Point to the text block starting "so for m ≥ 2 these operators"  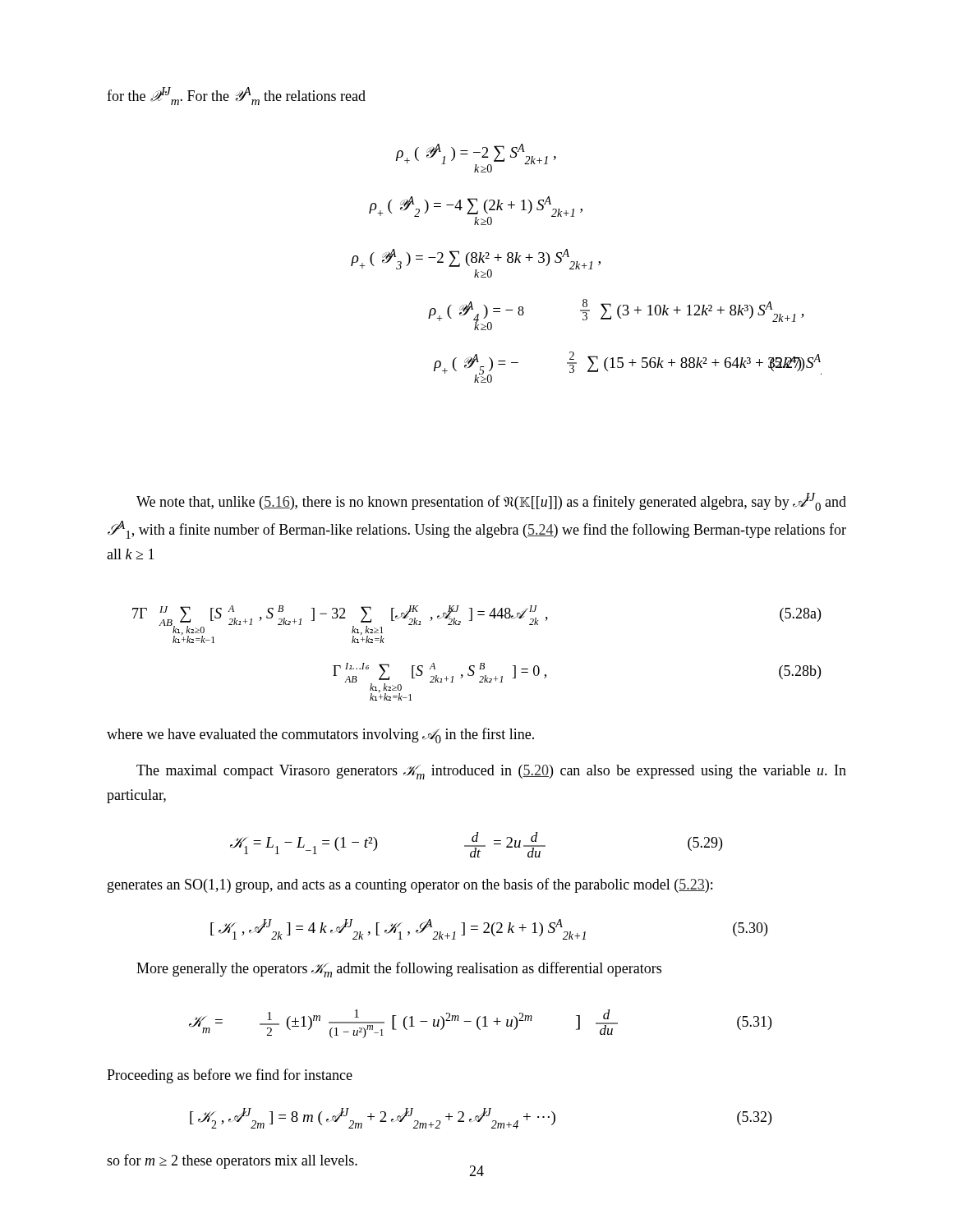[232, 1160]
